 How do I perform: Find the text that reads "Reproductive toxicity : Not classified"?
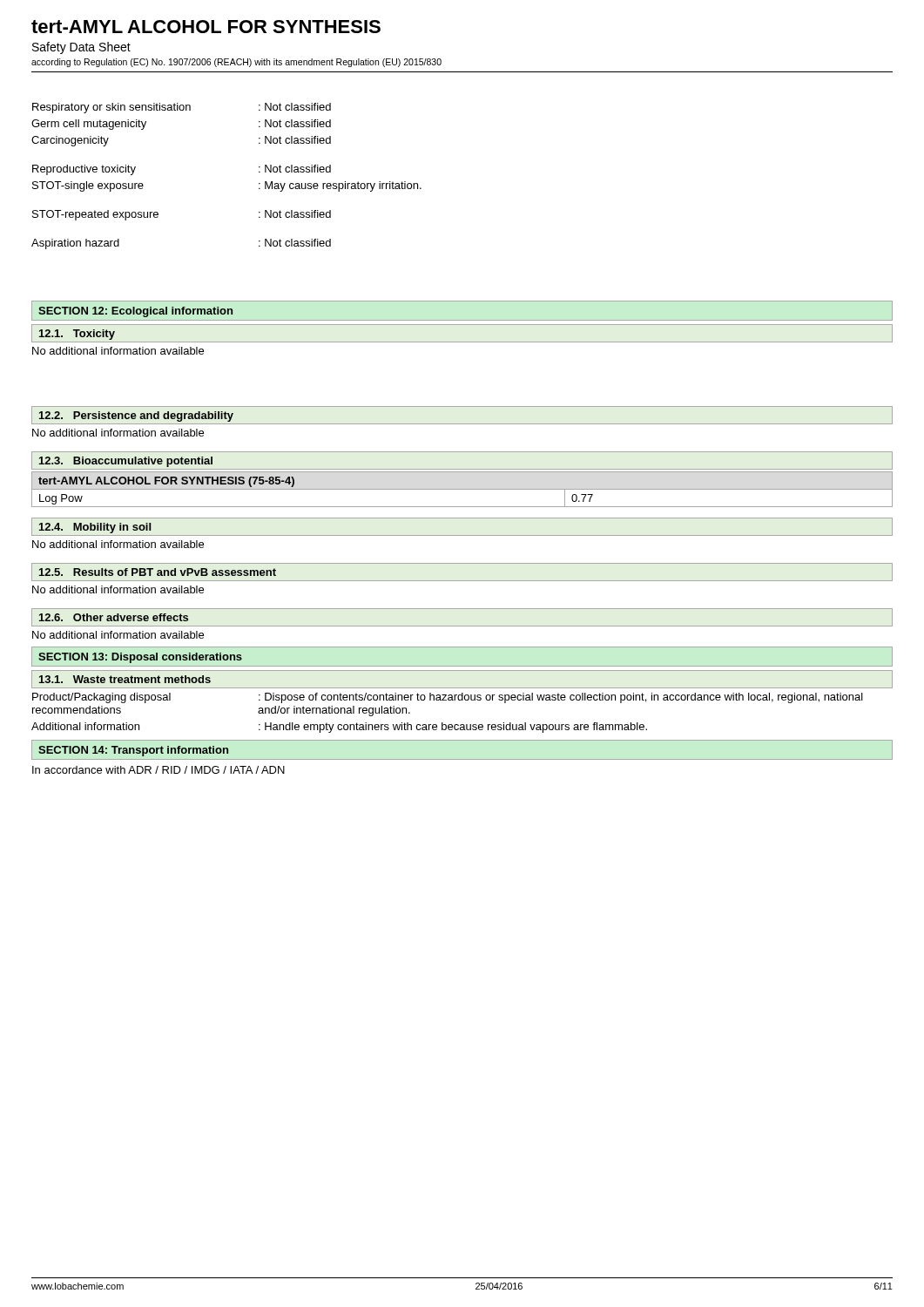click(x=85, y=169)
